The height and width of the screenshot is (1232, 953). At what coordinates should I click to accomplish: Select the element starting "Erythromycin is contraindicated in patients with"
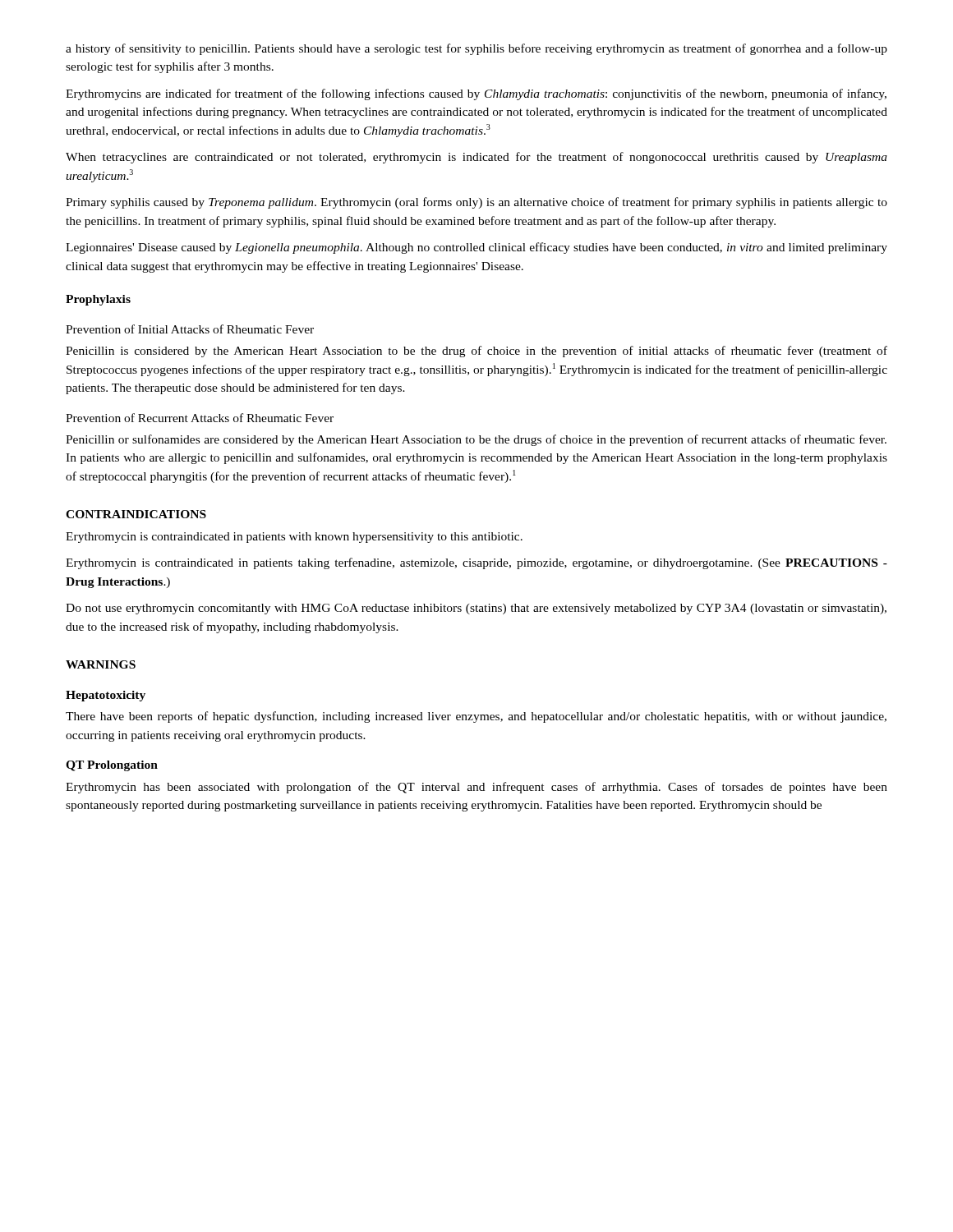pos(476,536)
